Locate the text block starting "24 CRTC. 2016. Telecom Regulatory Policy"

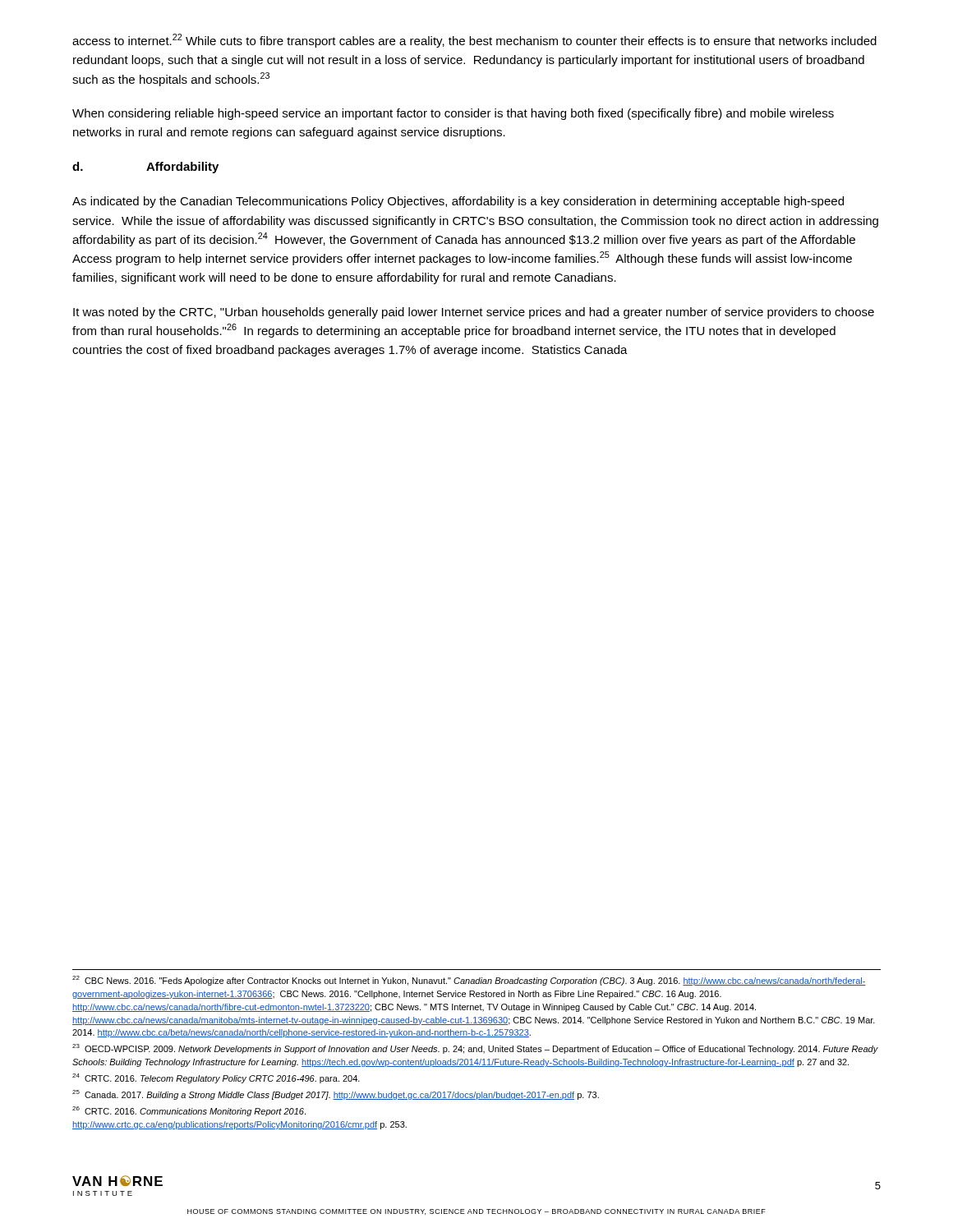(x=216, y=1078)
